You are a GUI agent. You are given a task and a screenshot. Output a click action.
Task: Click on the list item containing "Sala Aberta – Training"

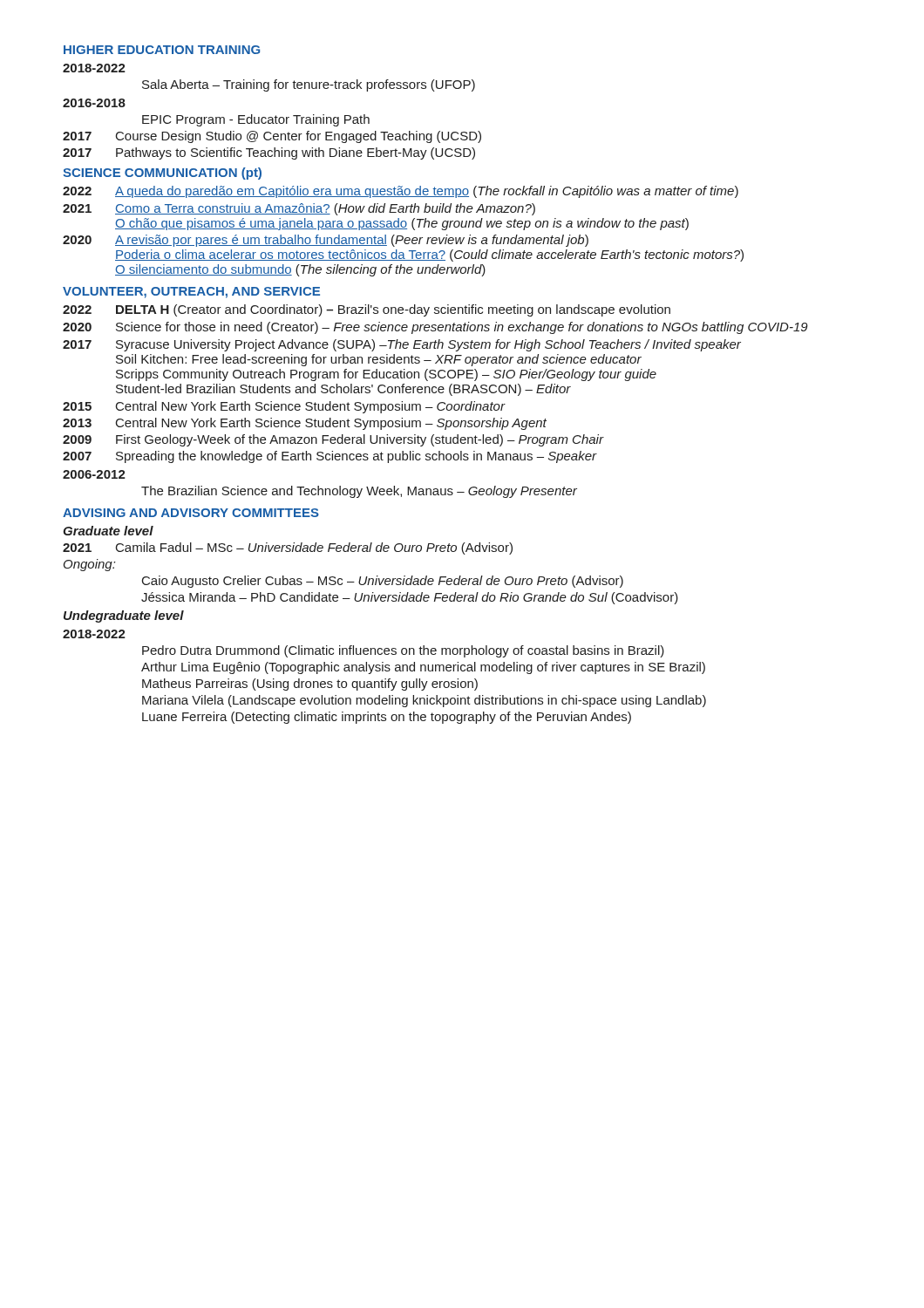pyautogui.click(x=308, y=84)
